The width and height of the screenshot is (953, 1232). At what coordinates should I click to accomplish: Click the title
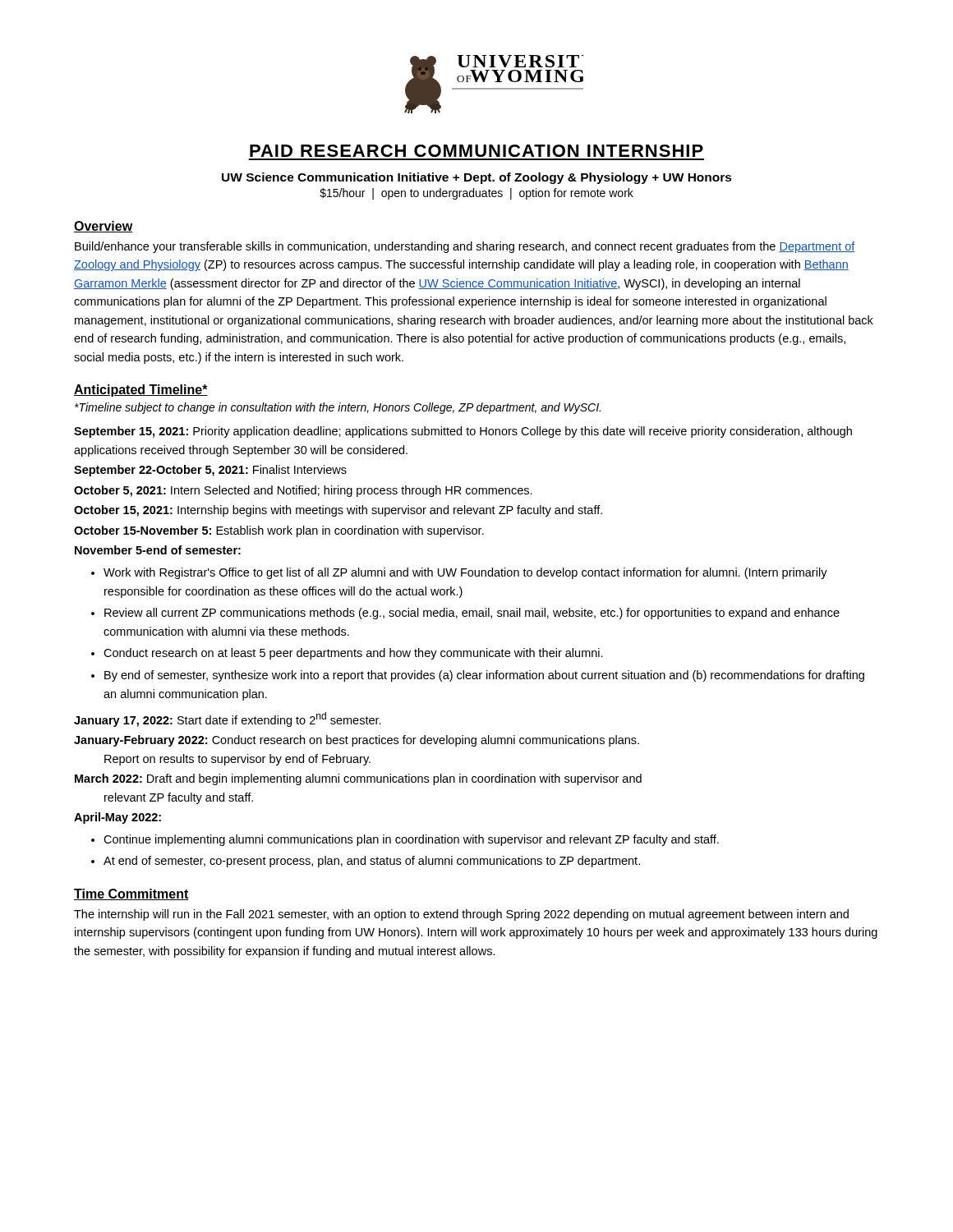pos(476,151)
